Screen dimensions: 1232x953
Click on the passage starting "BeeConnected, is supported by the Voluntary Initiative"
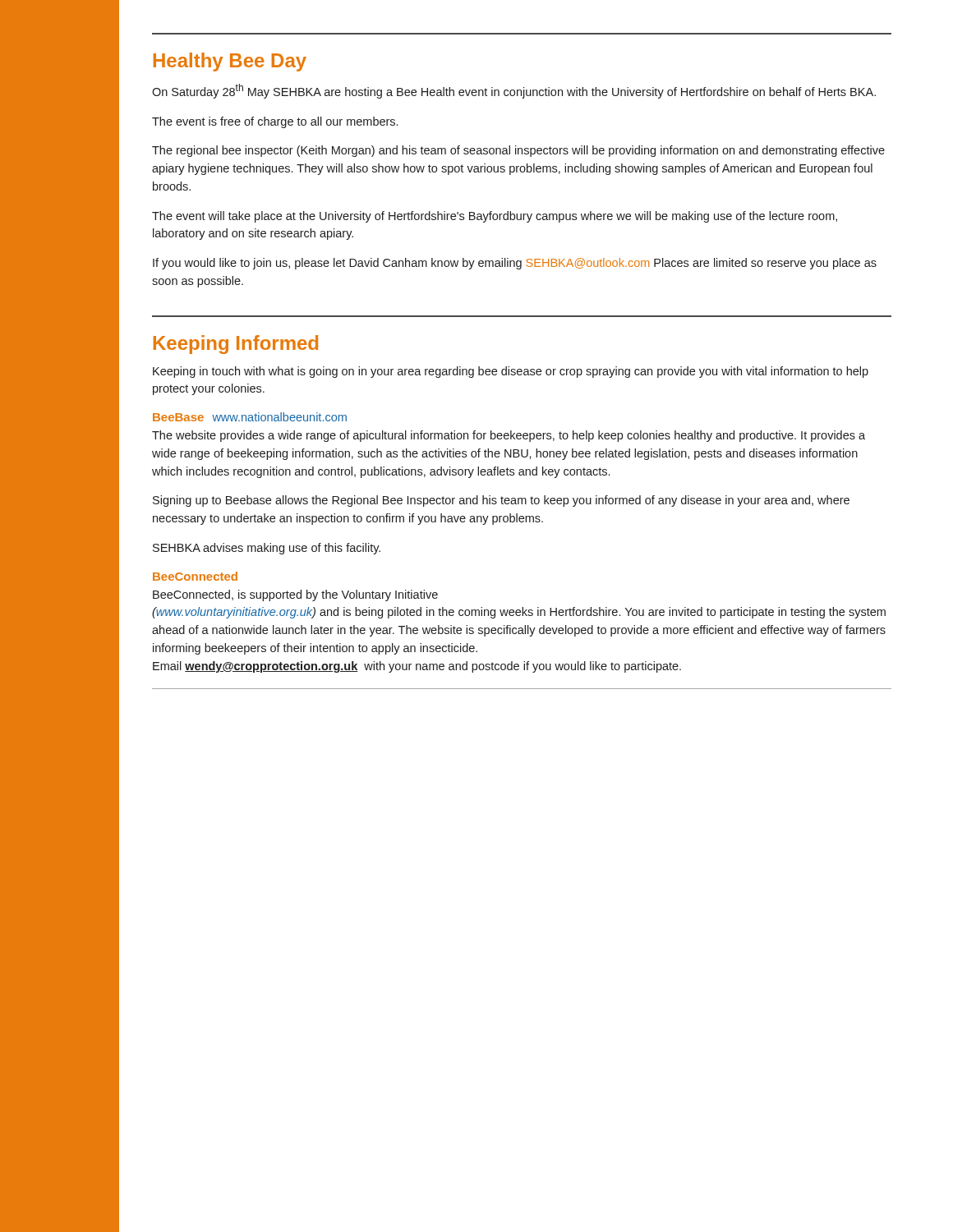point(522,631)
